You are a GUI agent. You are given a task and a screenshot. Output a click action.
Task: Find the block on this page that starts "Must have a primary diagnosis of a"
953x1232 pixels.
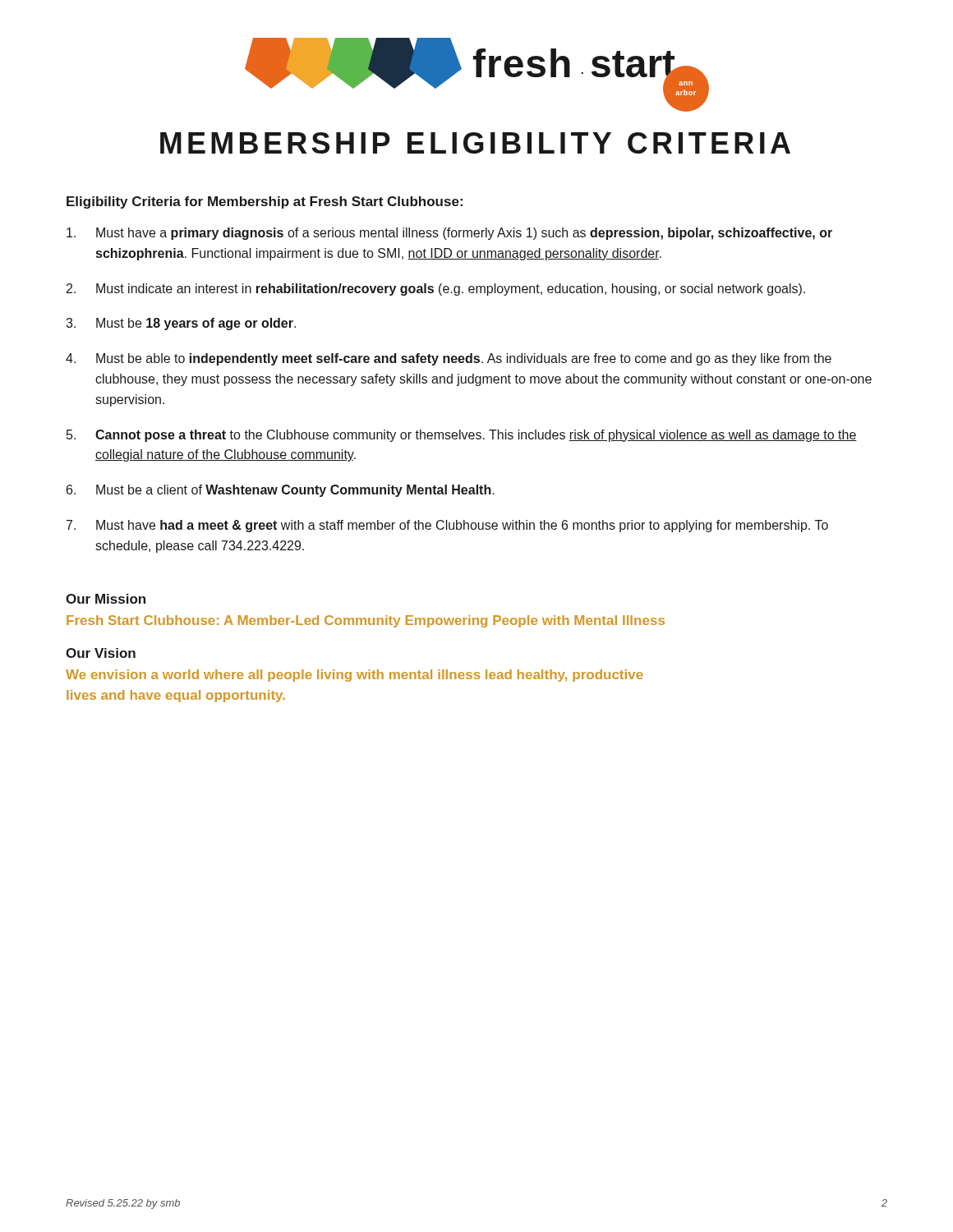point(476,244)
